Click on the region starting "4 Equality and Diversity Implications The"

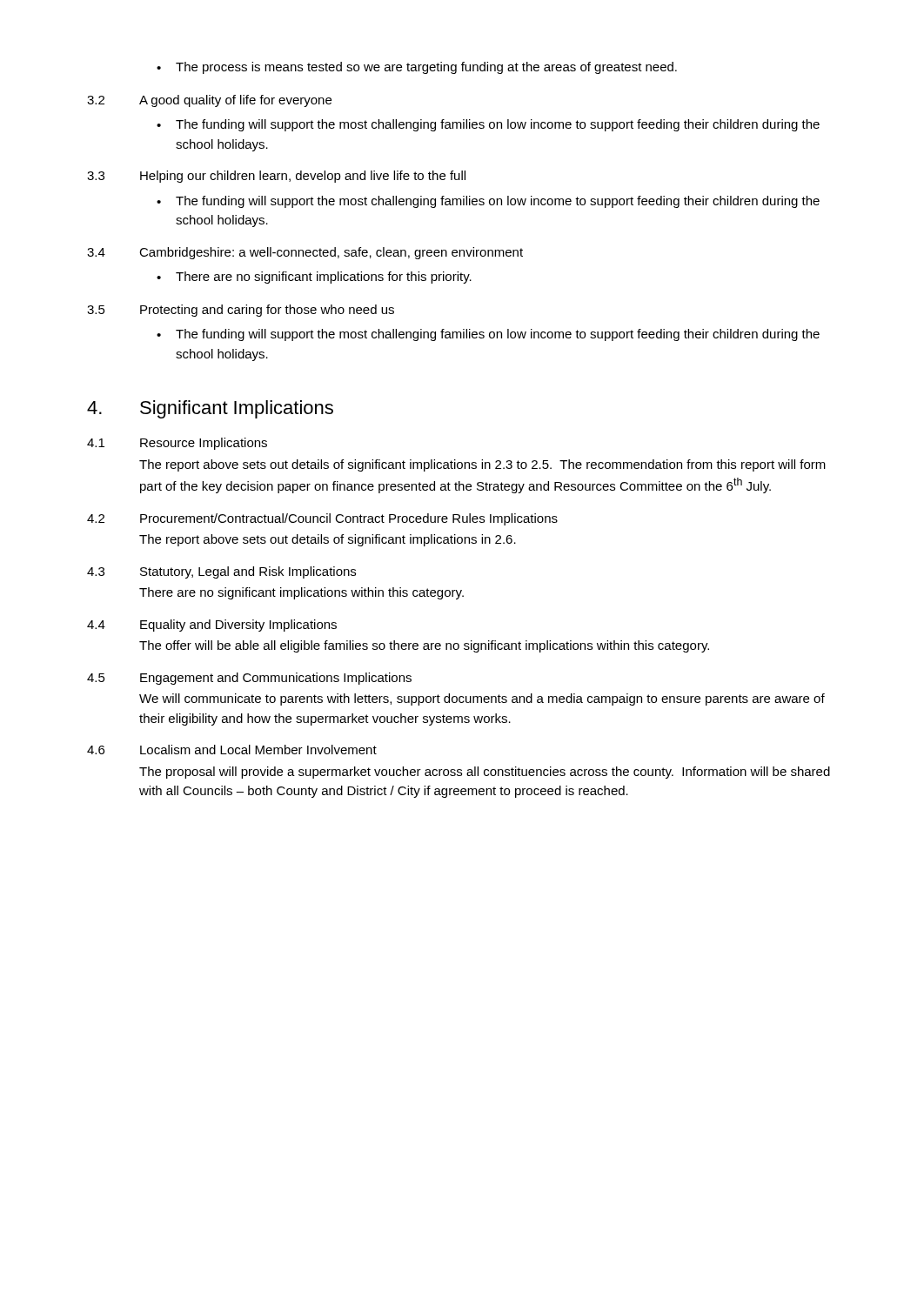[x=462, y=635]
